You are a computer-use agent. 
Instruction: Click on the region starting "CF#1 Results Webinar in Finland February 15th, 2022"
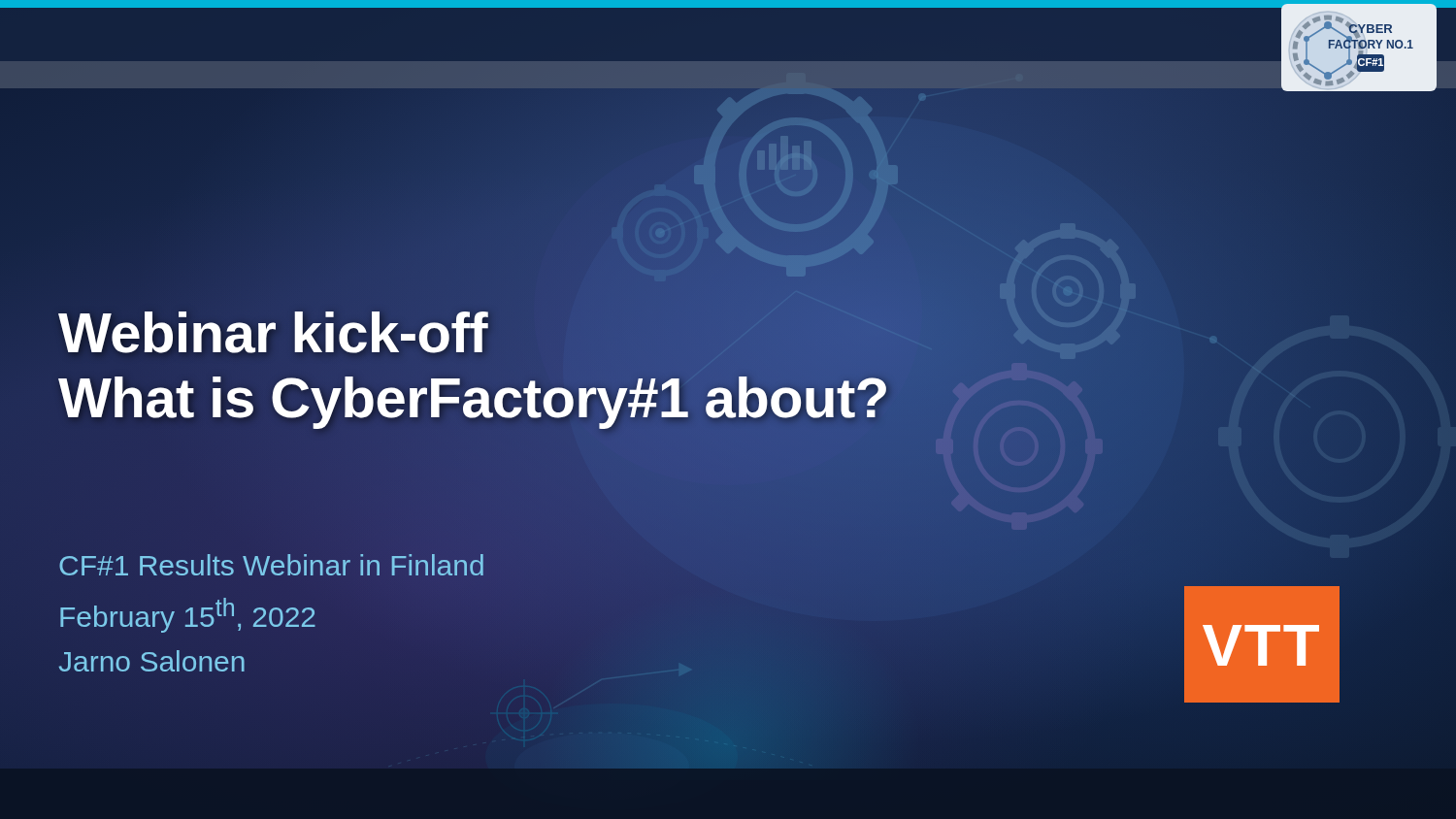[272, 614]
